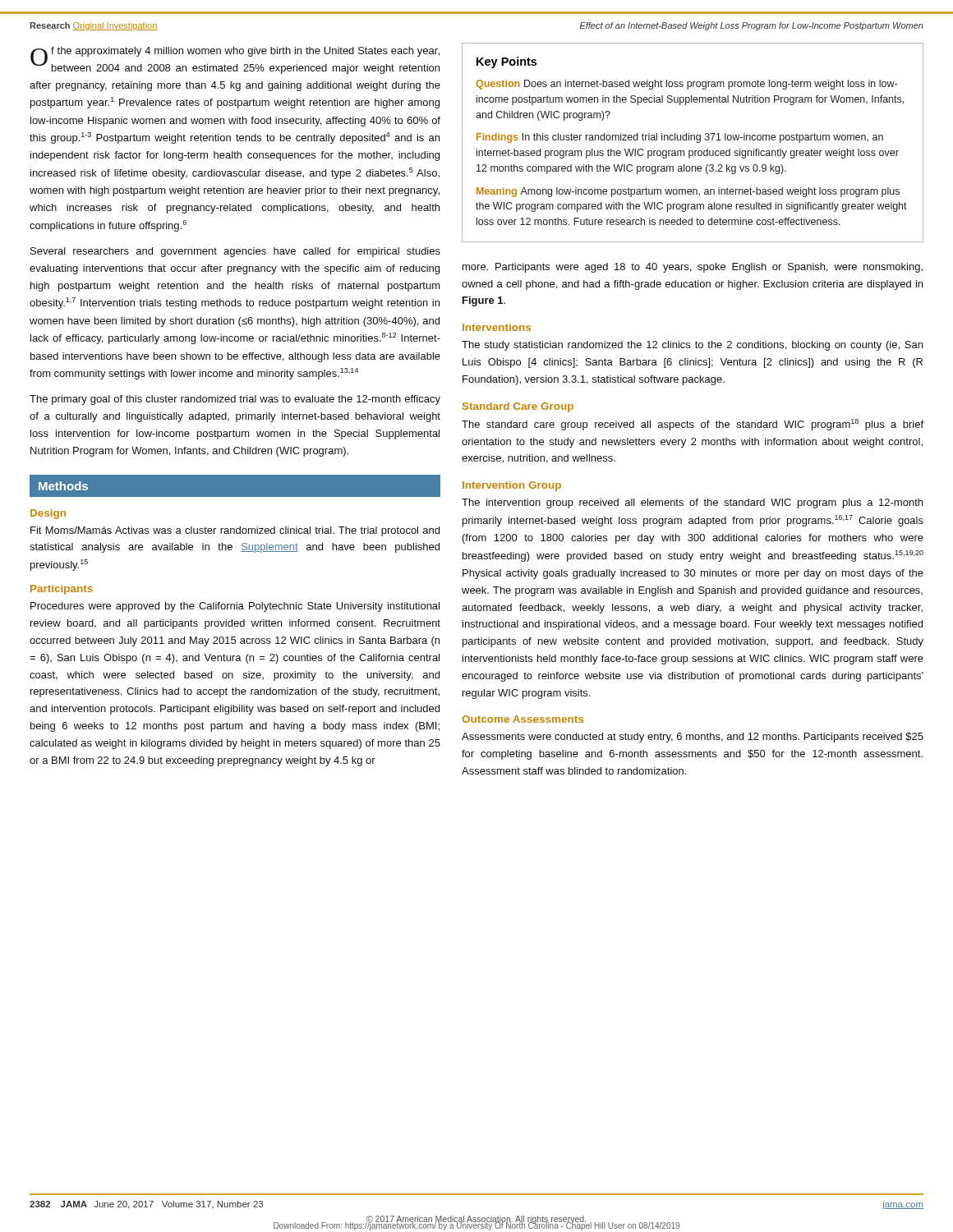Click on the text starting "Procedures were approved"
953x1232 pixels.
point(235,683)
